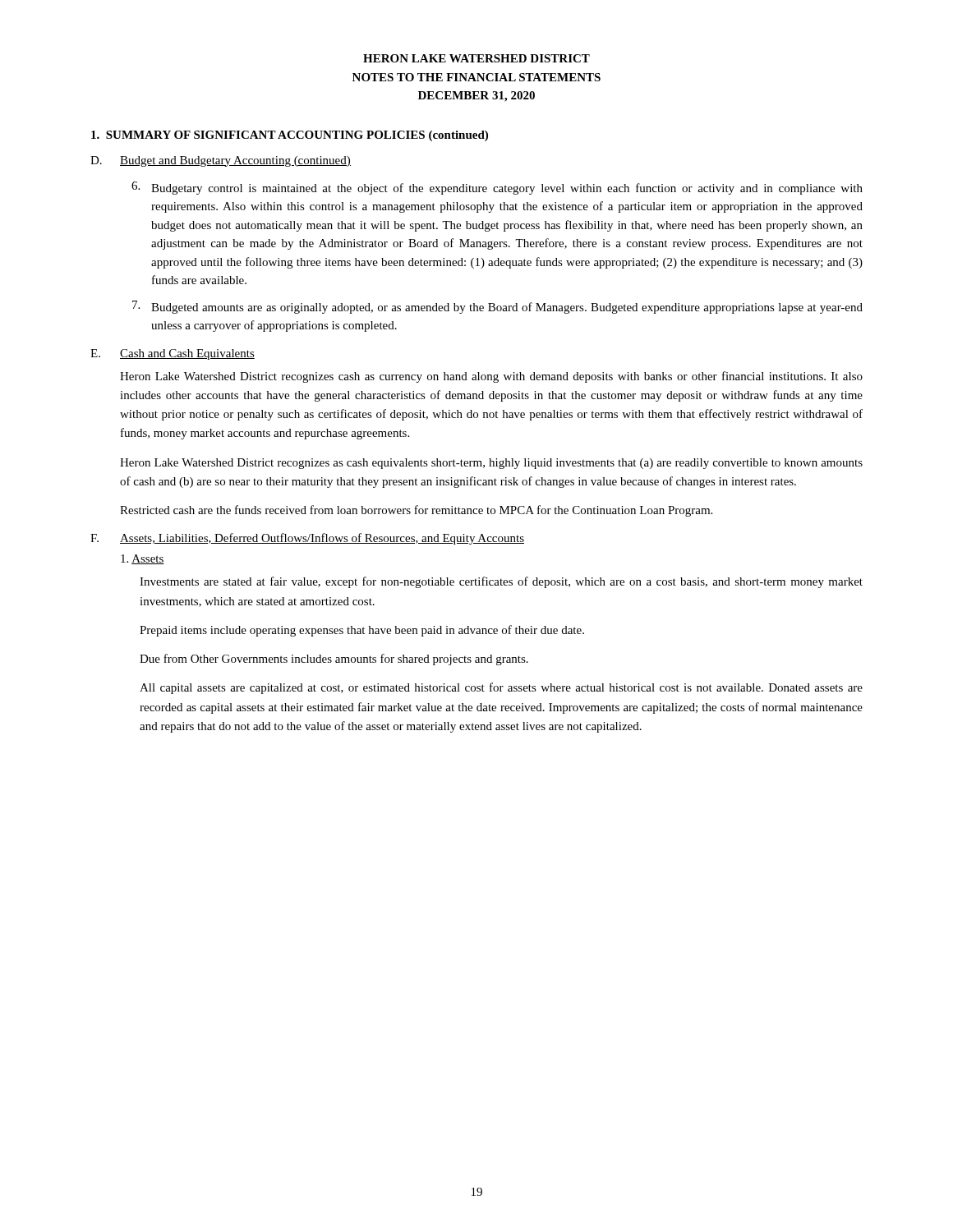Select the text block that reads "All capital assets are capitalized at"
The image size is (953, 1232).
point(501,707)
